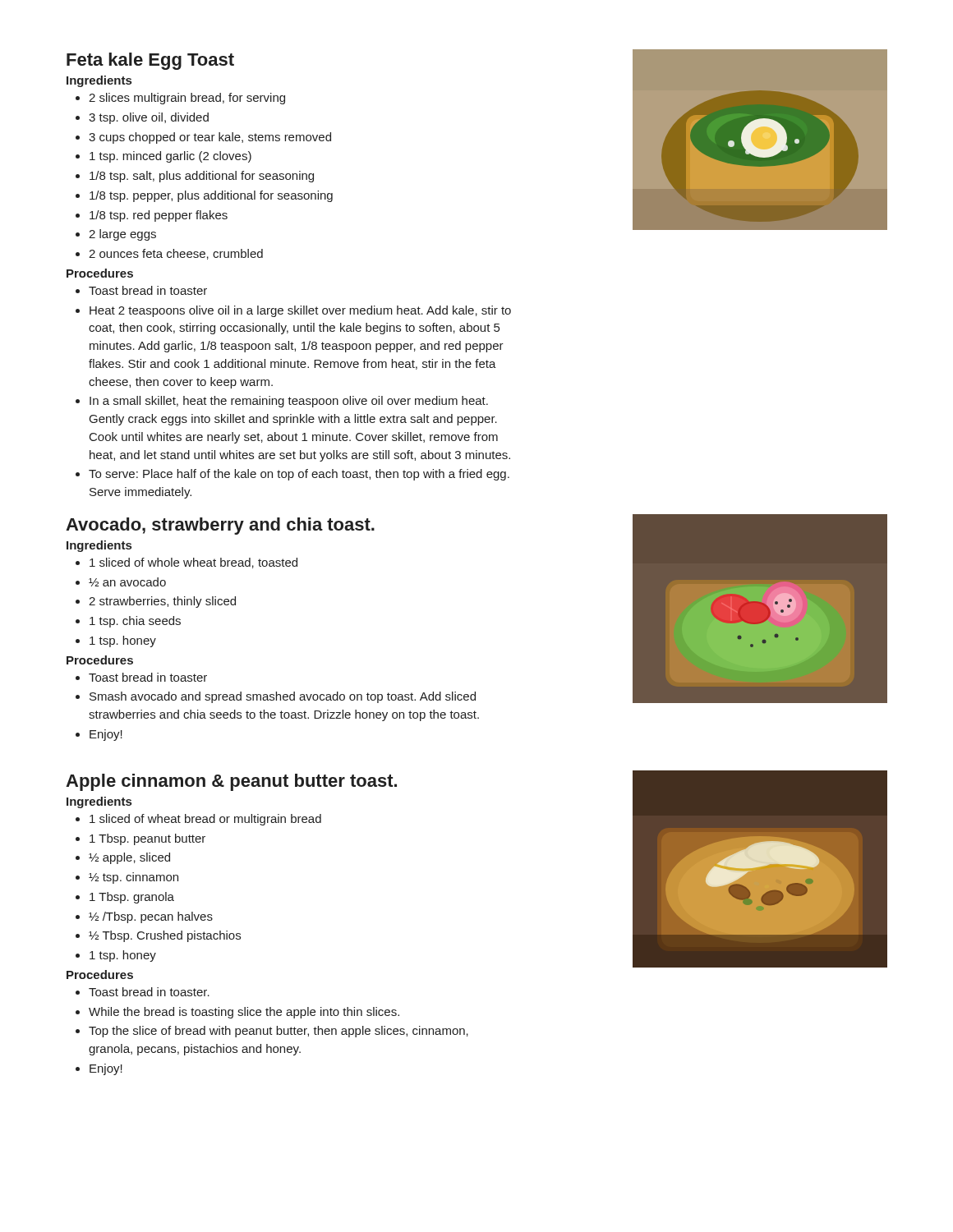Viewport: 953px width, 1232px height.
Task: Select the text block starting "In a small skillet, heat"
Action: point(300,427)
